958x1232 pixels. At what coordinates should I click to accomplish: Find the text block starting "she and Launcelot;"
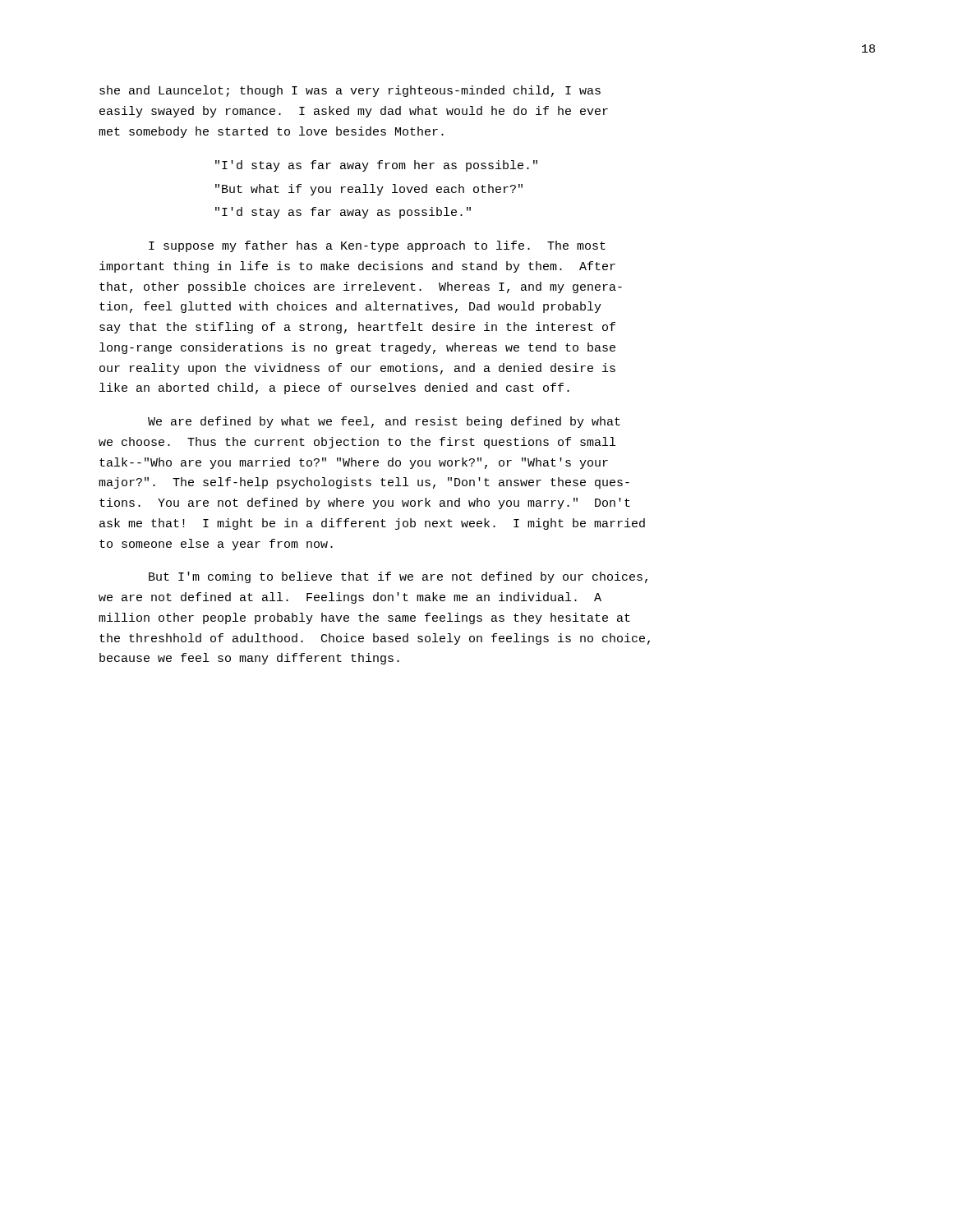pos(350,92)
